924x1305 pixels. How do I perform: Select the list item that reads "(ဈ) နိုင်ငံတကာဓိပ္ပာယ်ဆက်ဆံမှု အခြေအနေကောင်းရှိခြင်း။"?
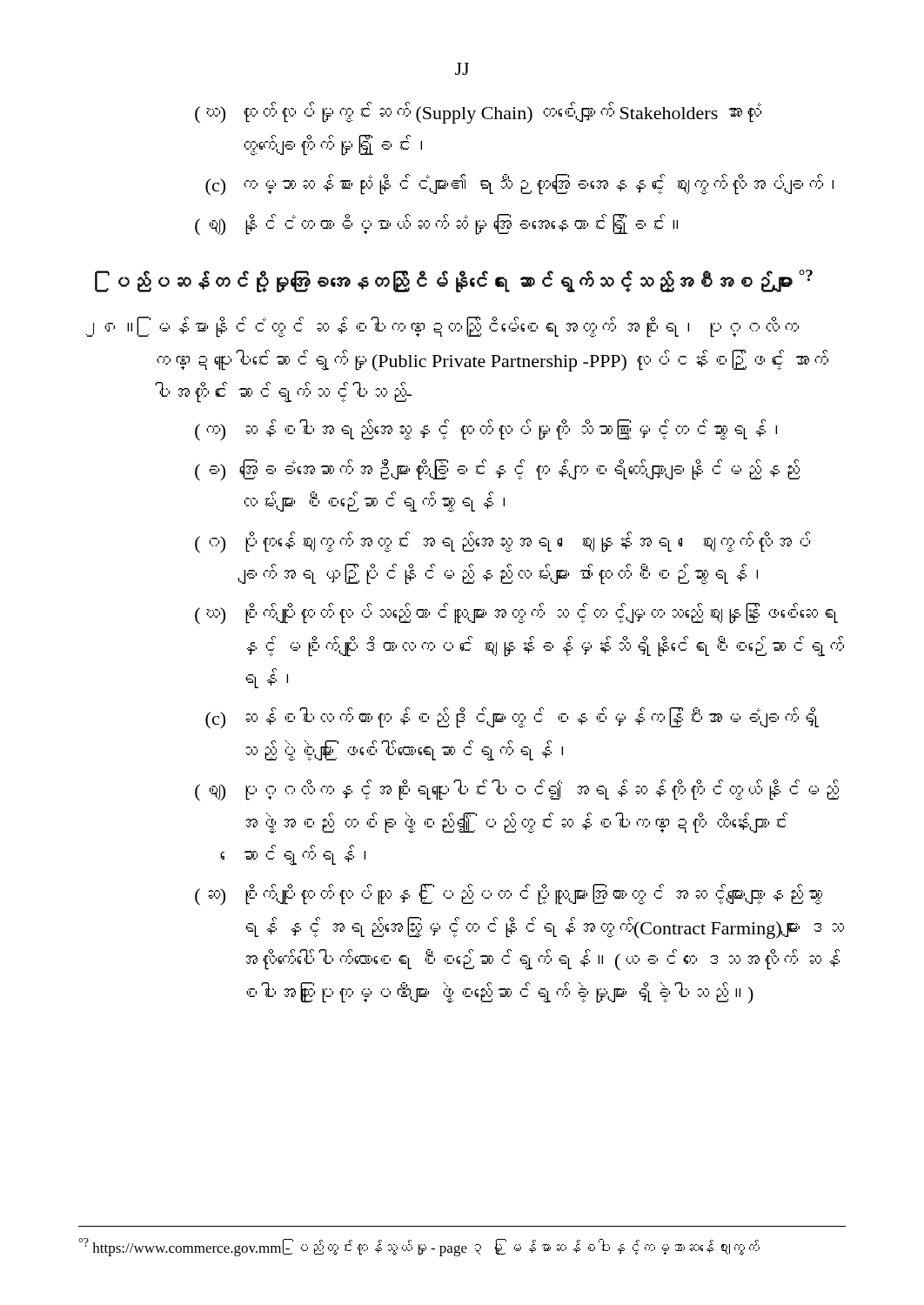point(506,225)
